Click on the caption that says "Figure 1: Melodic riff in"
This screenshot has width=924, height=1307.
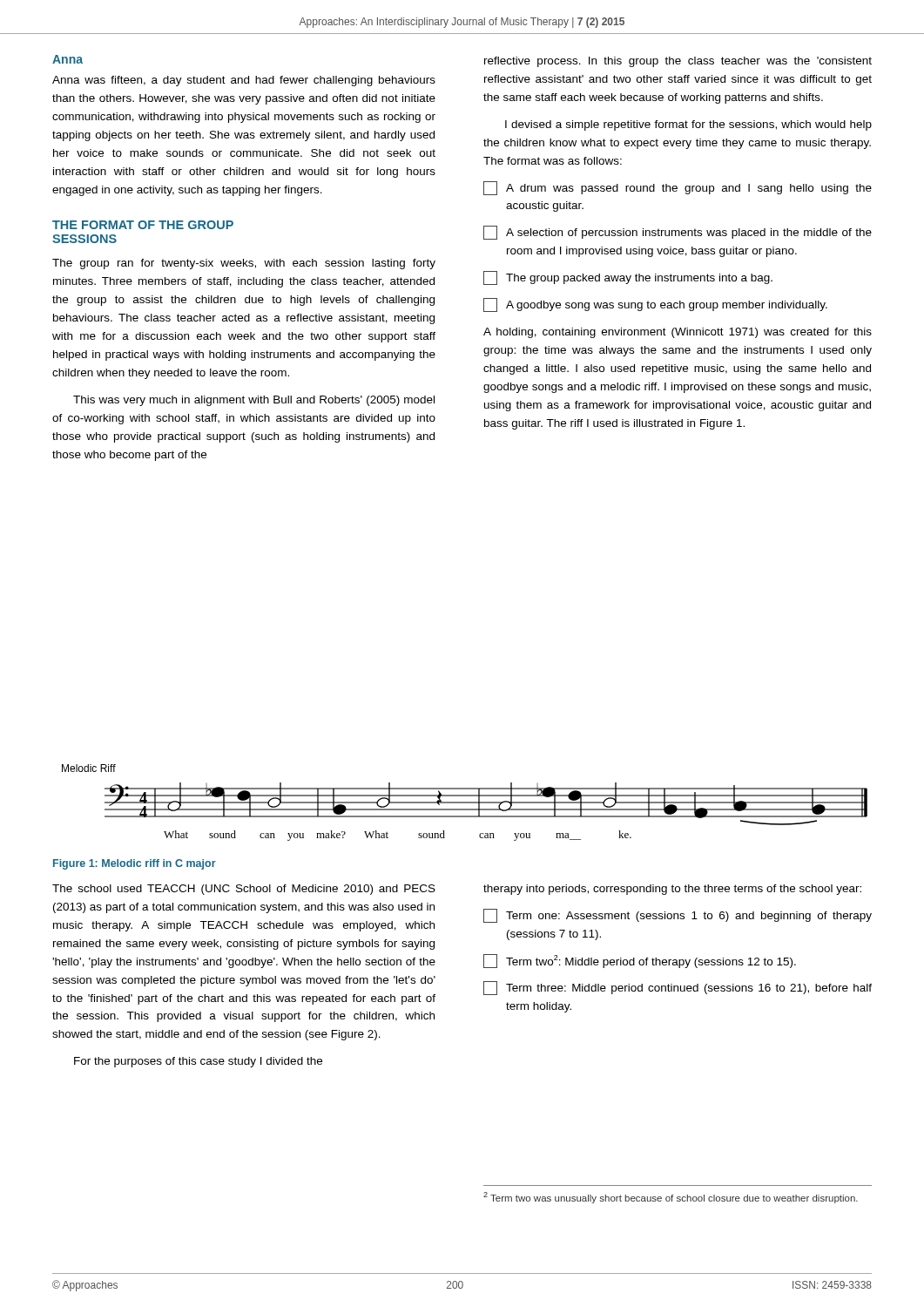[x=134, y=863]
